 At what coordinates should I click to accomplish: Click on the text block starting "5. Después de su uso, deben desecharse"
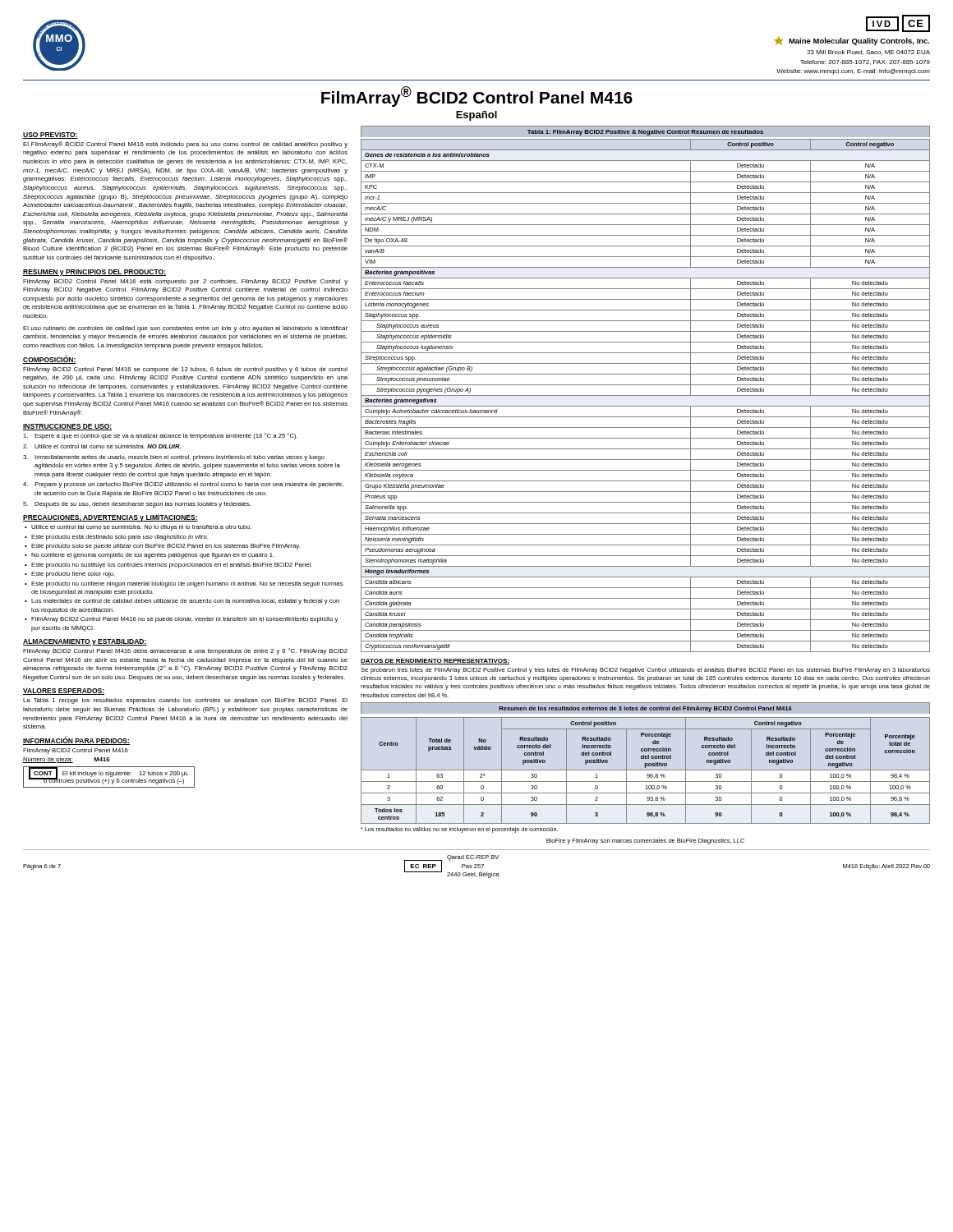pos(137,504)
